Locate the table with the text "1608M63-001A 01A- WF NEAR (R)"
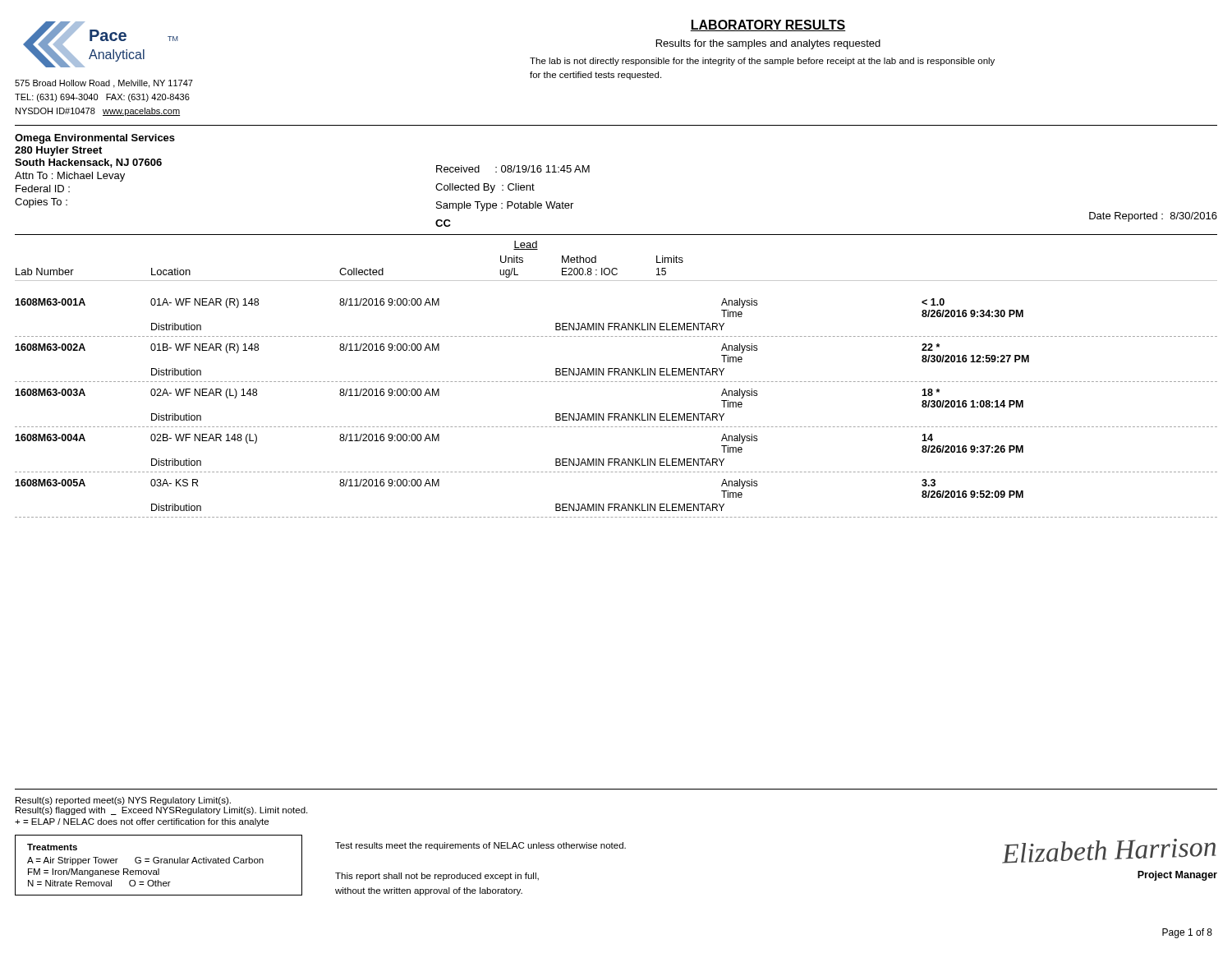The width and height of the screenshot is (1232, 953). point(616,405)
